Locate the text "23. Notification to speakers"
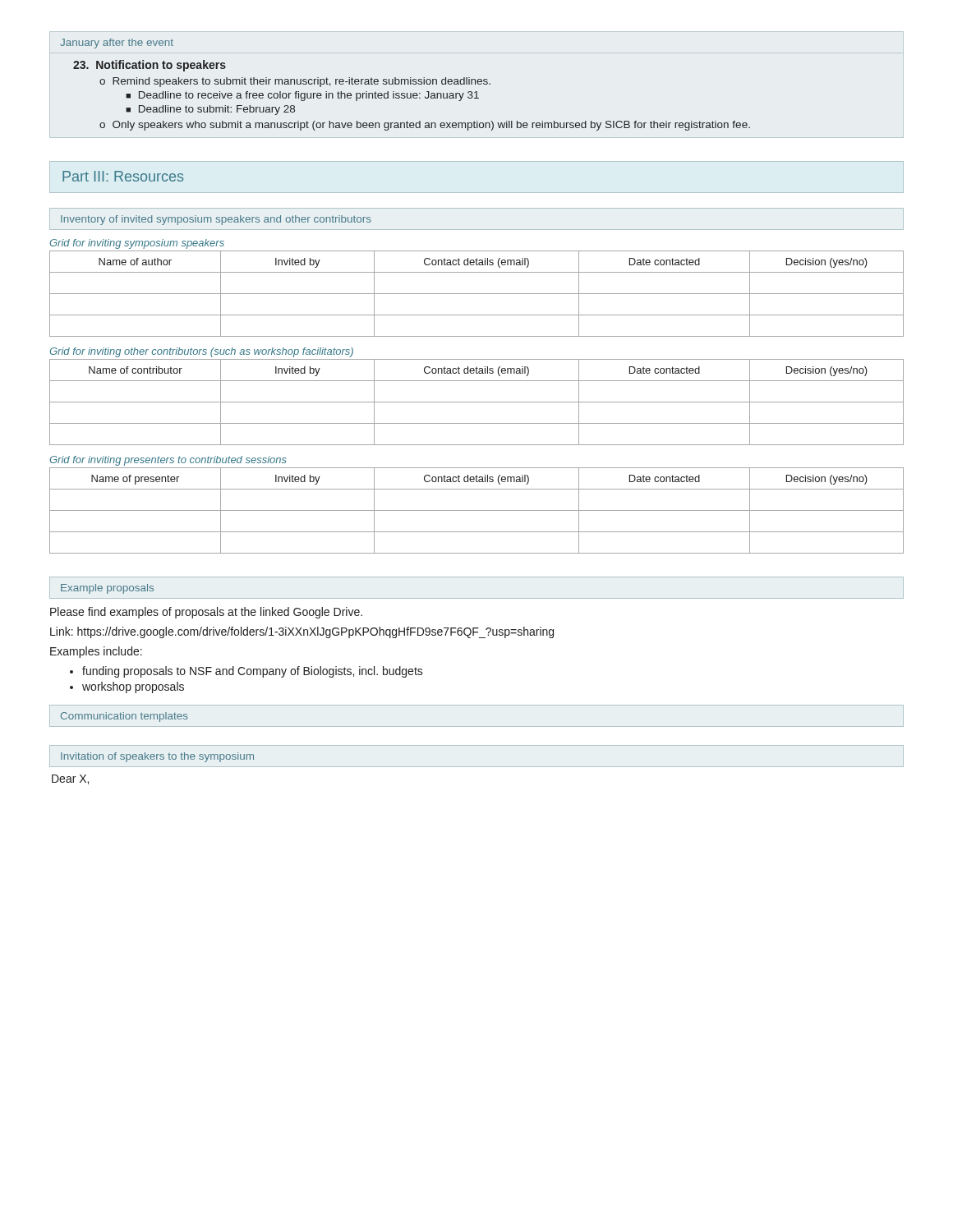The height and width of the screenshot is (1232, 953). click(x=149, y=65)
